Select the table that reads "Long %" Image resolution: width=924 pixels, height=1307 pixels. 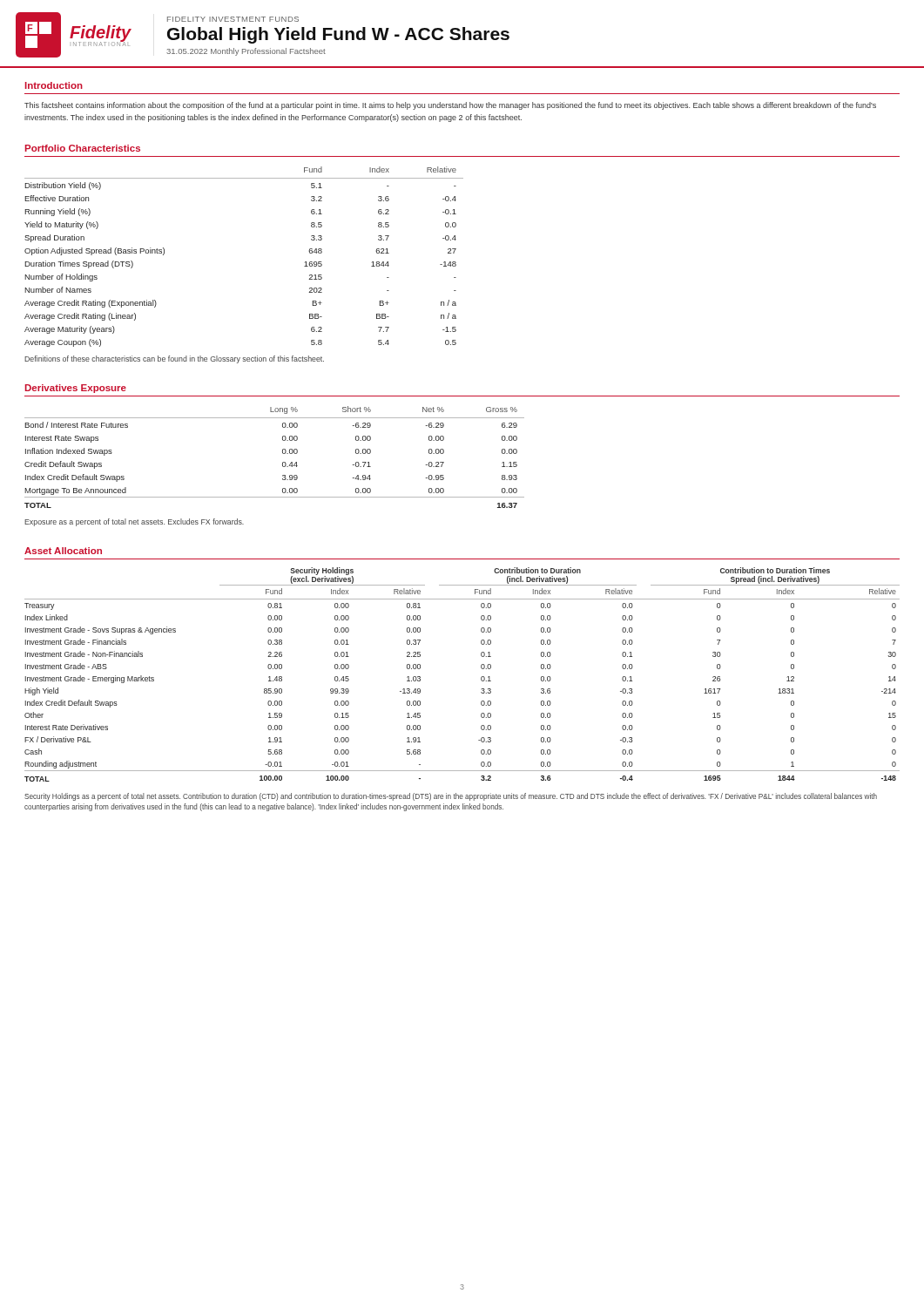pyautogui.click(x=462, y=457)
